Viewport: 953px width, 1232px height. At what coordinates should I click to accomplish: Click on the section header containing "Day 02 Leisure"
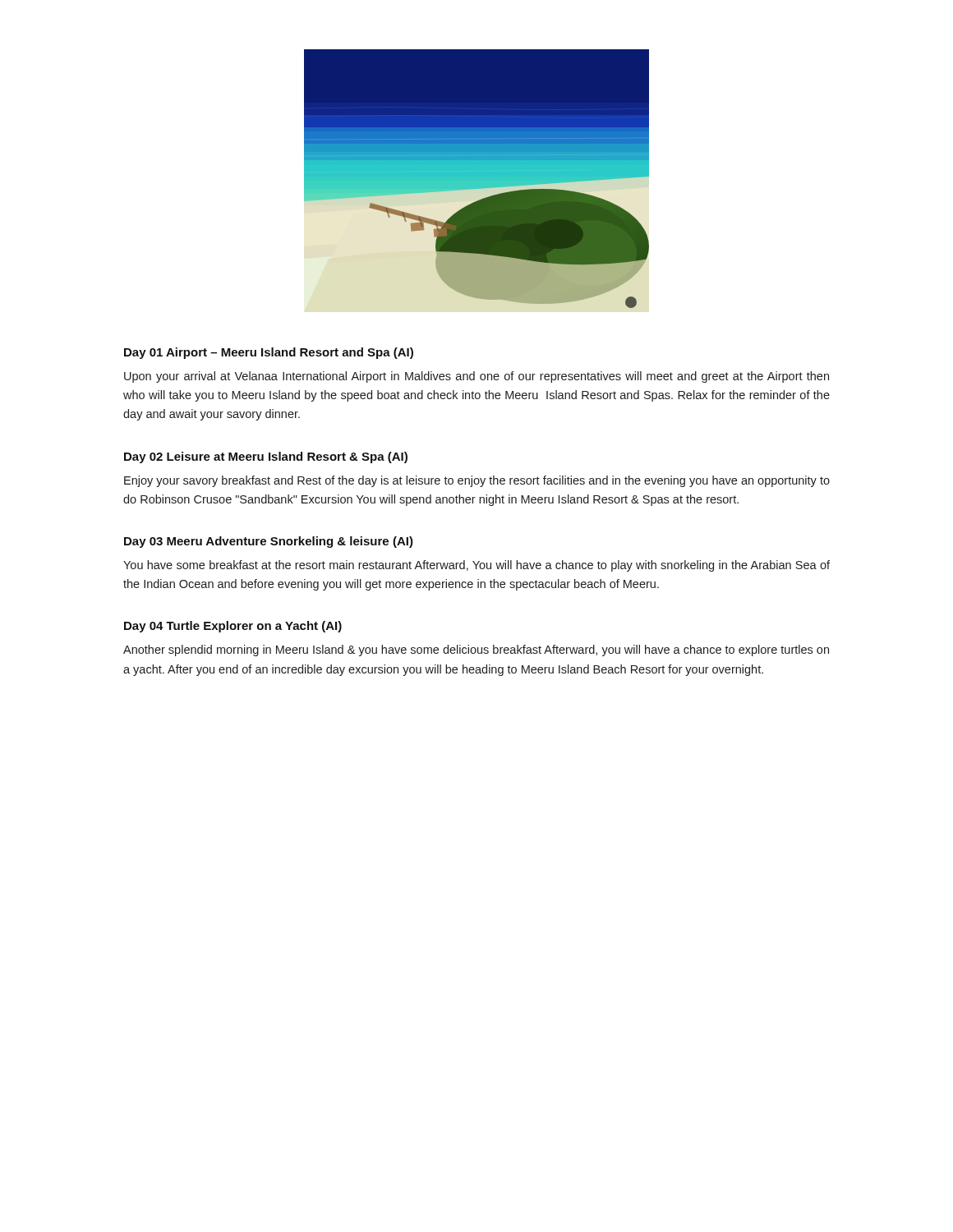point(266,456)
